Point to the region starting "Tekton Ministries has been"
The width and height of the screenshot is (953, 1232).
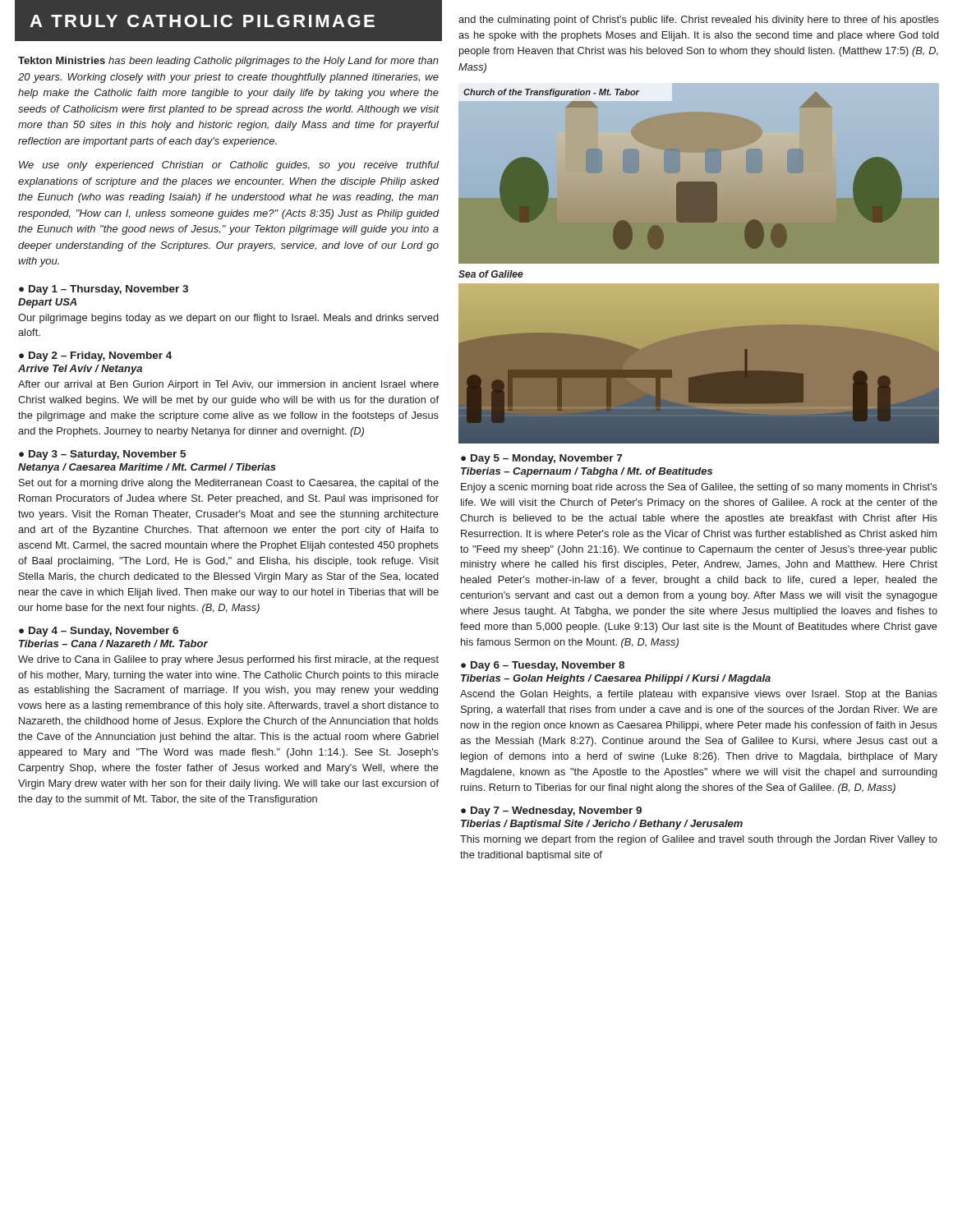(x=228, y=161)
